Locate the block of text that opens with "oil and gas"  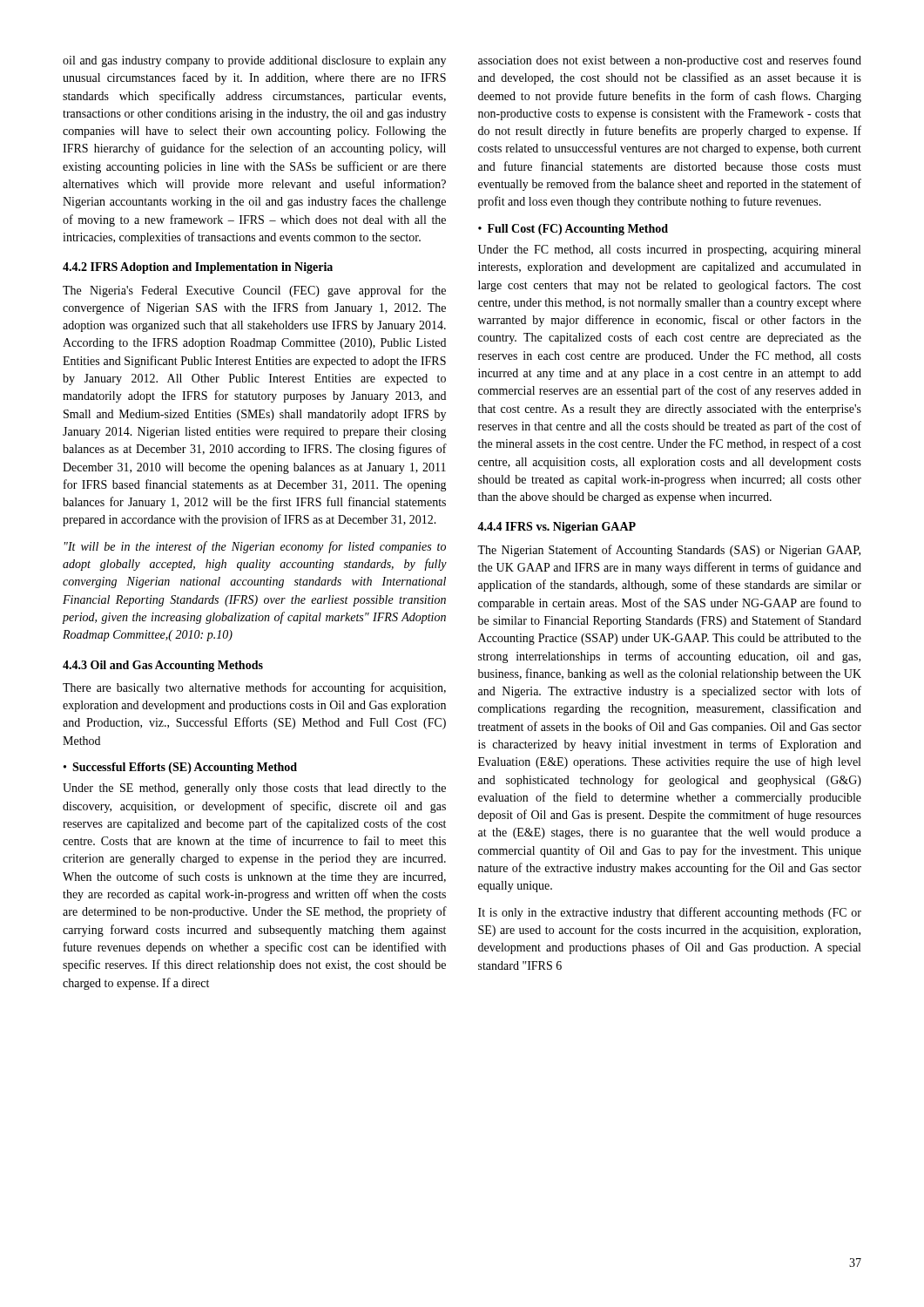coord(255,150)
